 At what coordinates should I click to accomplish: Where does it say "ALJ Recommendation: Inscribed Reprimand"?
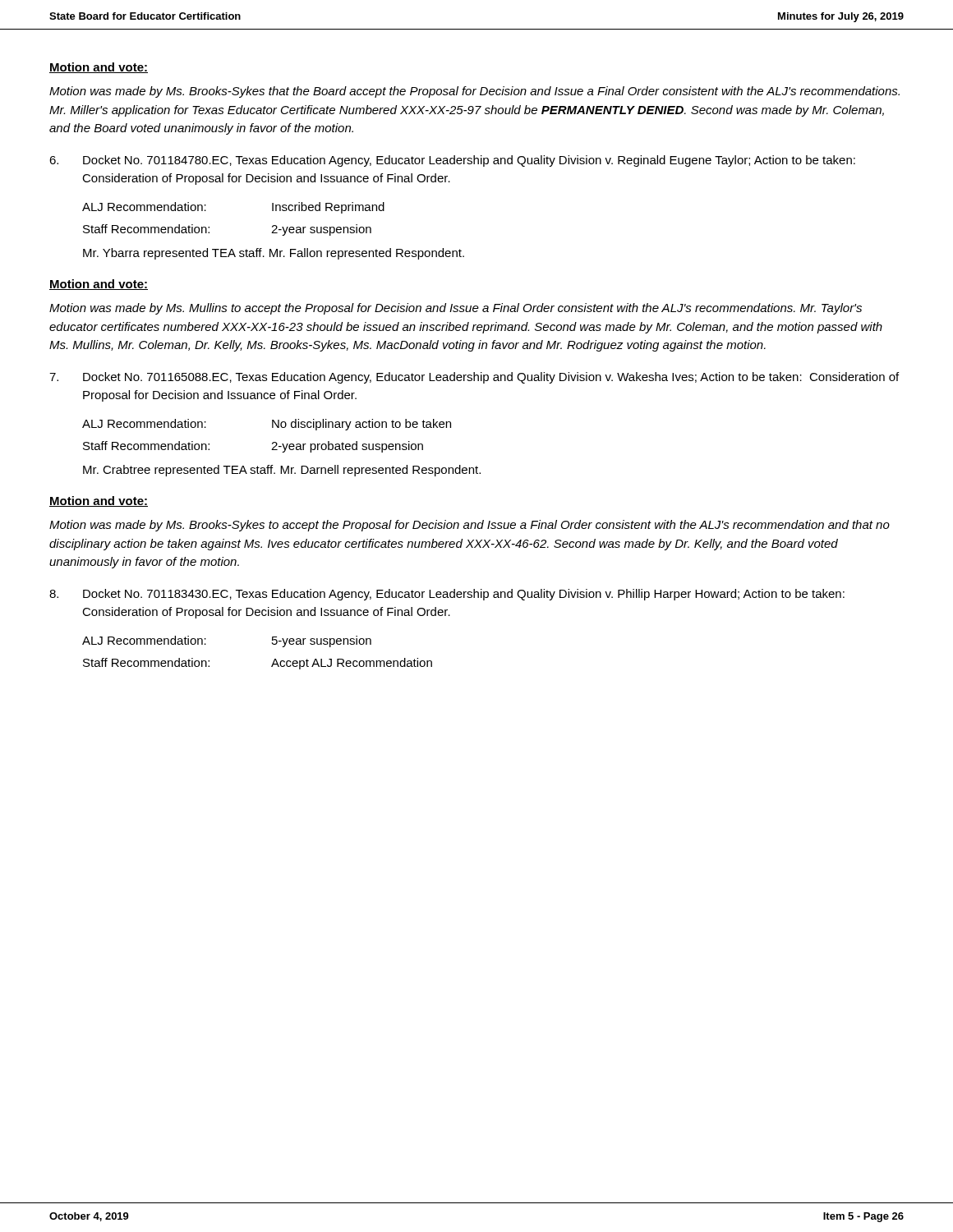pyautogui.click(x=141, y=207)
